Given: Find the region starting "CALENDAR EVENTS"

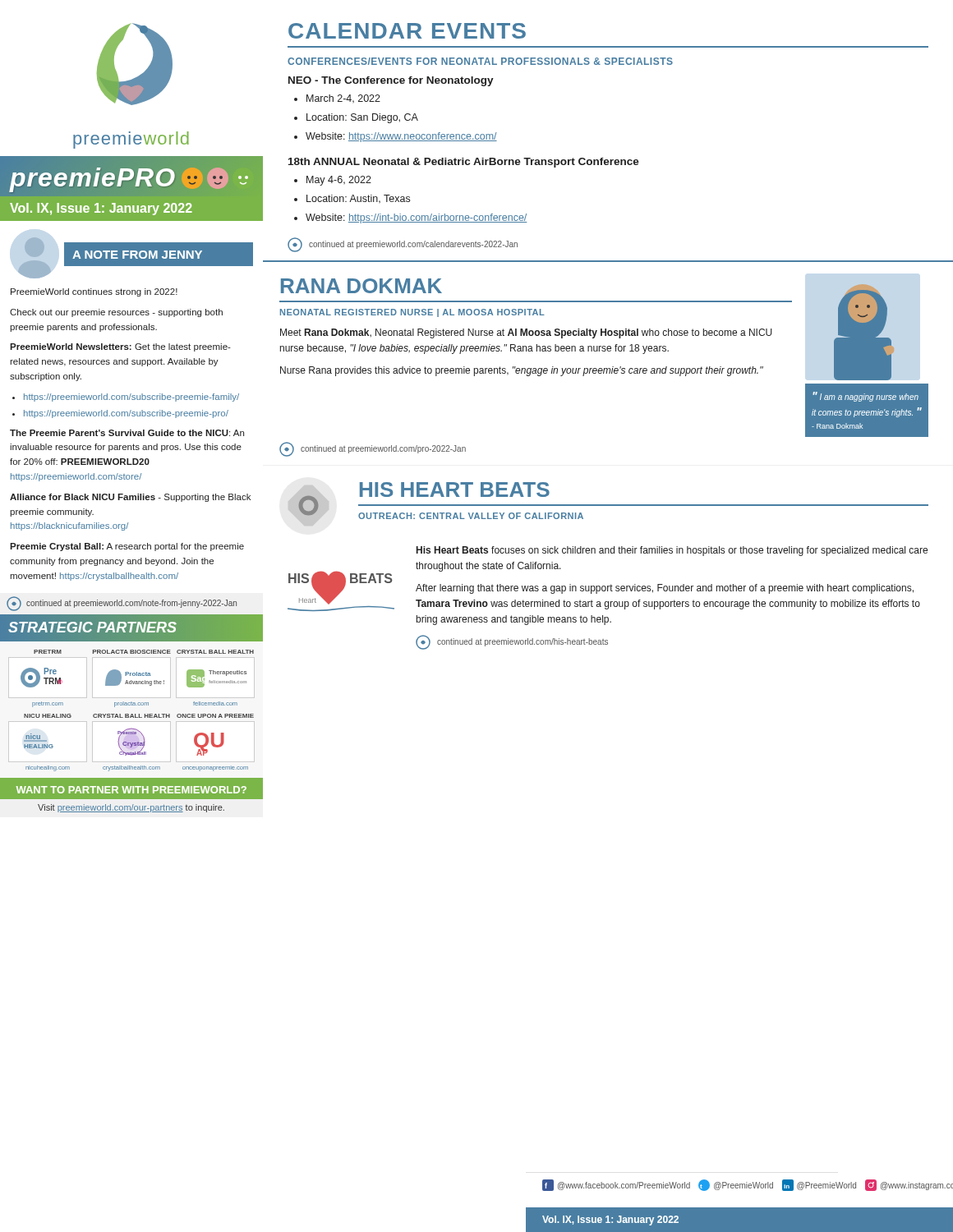Looking at the screenshot, I should coord(407,31).
